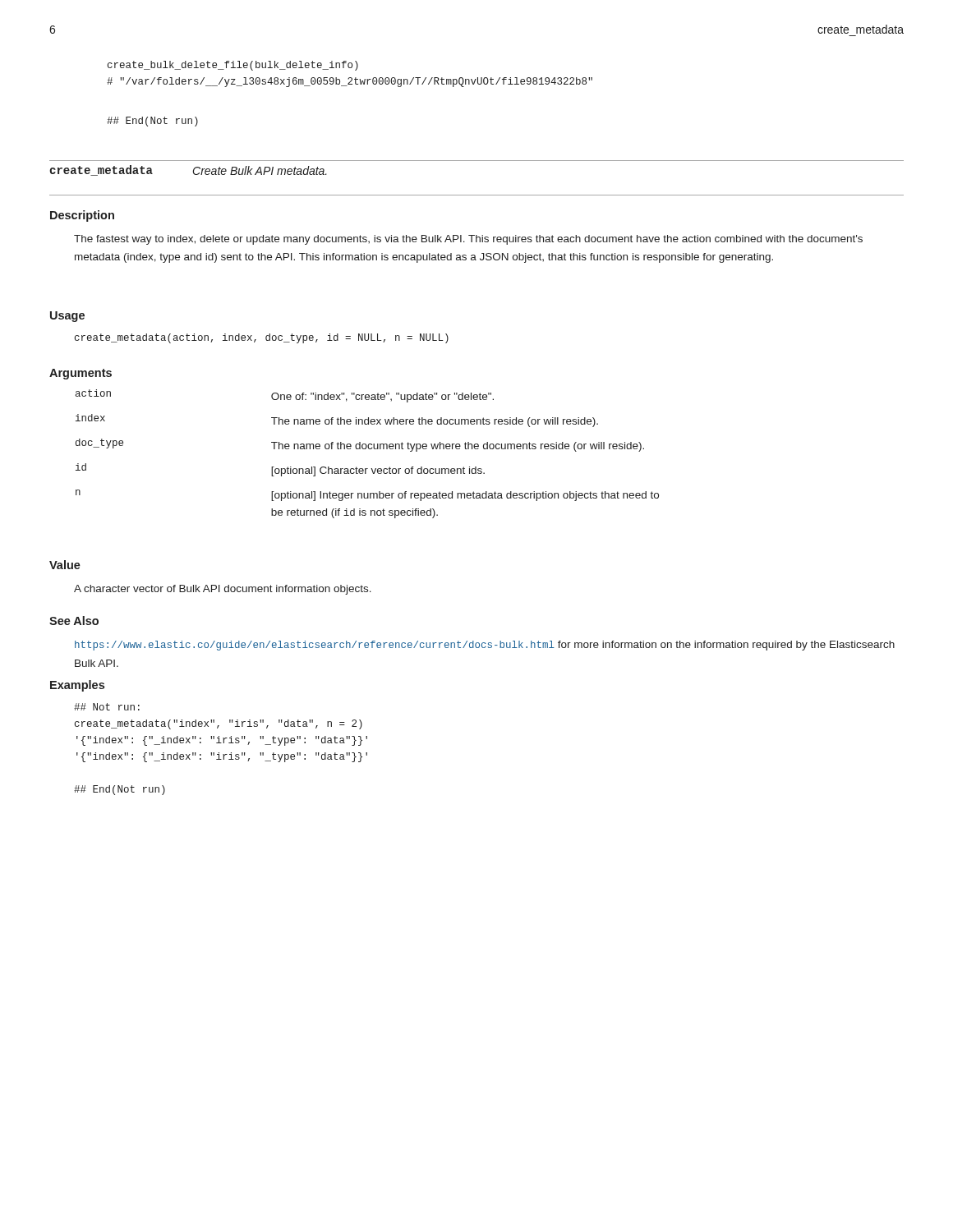
Task: Find the text block with the text "Not run: create_metadata("index", "iris", "data","
Action: pyautogui.click(x=222, y=749)
